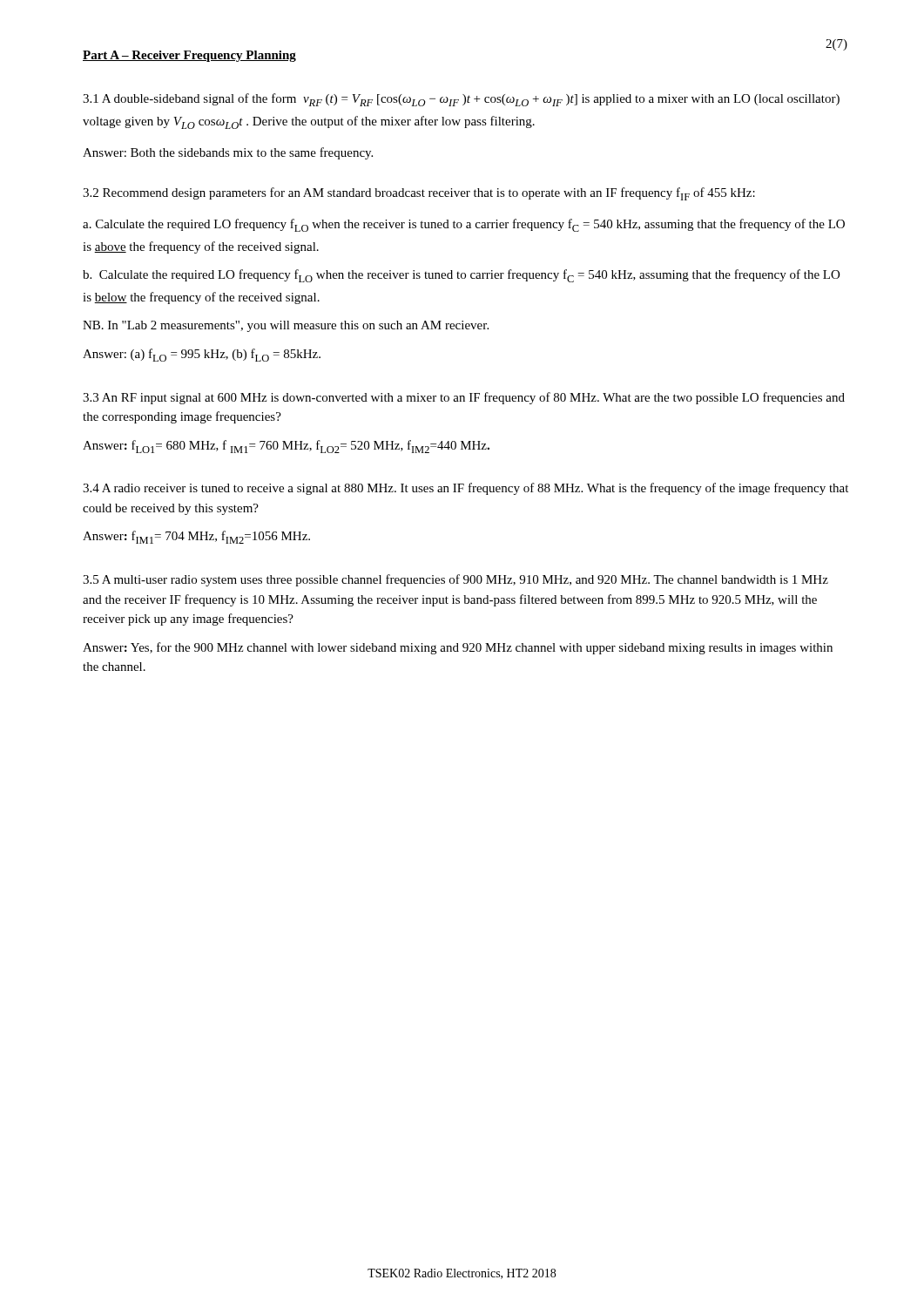Image resolution: width=924 pixels, height=1307 pixels.
Task: Click the section header that begins "Part A – Receiver Frequency"
Action: [x=189, y=55]
